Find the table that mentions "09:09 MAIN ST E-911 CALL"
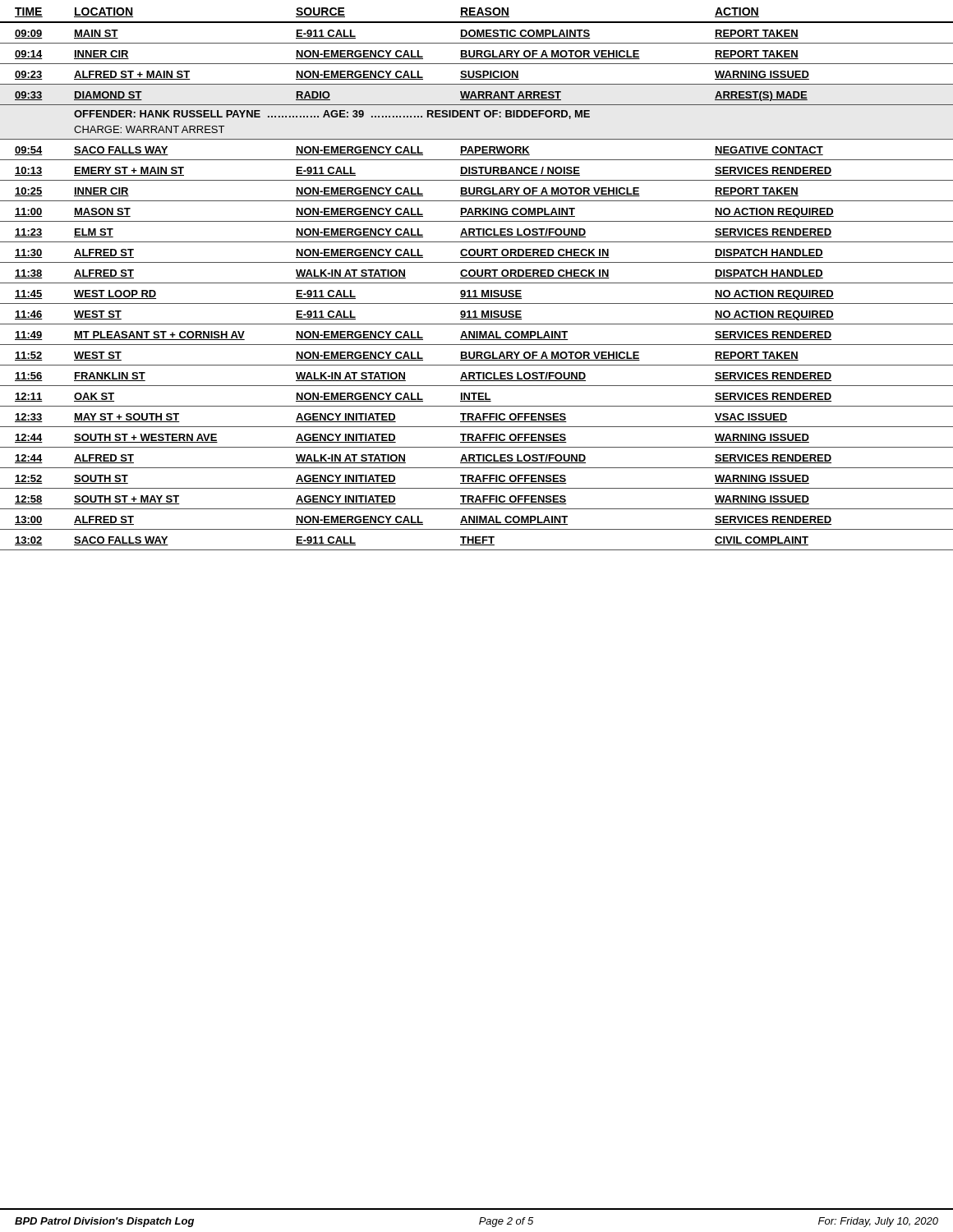953x1232 pixels. (x=476, y=287)
